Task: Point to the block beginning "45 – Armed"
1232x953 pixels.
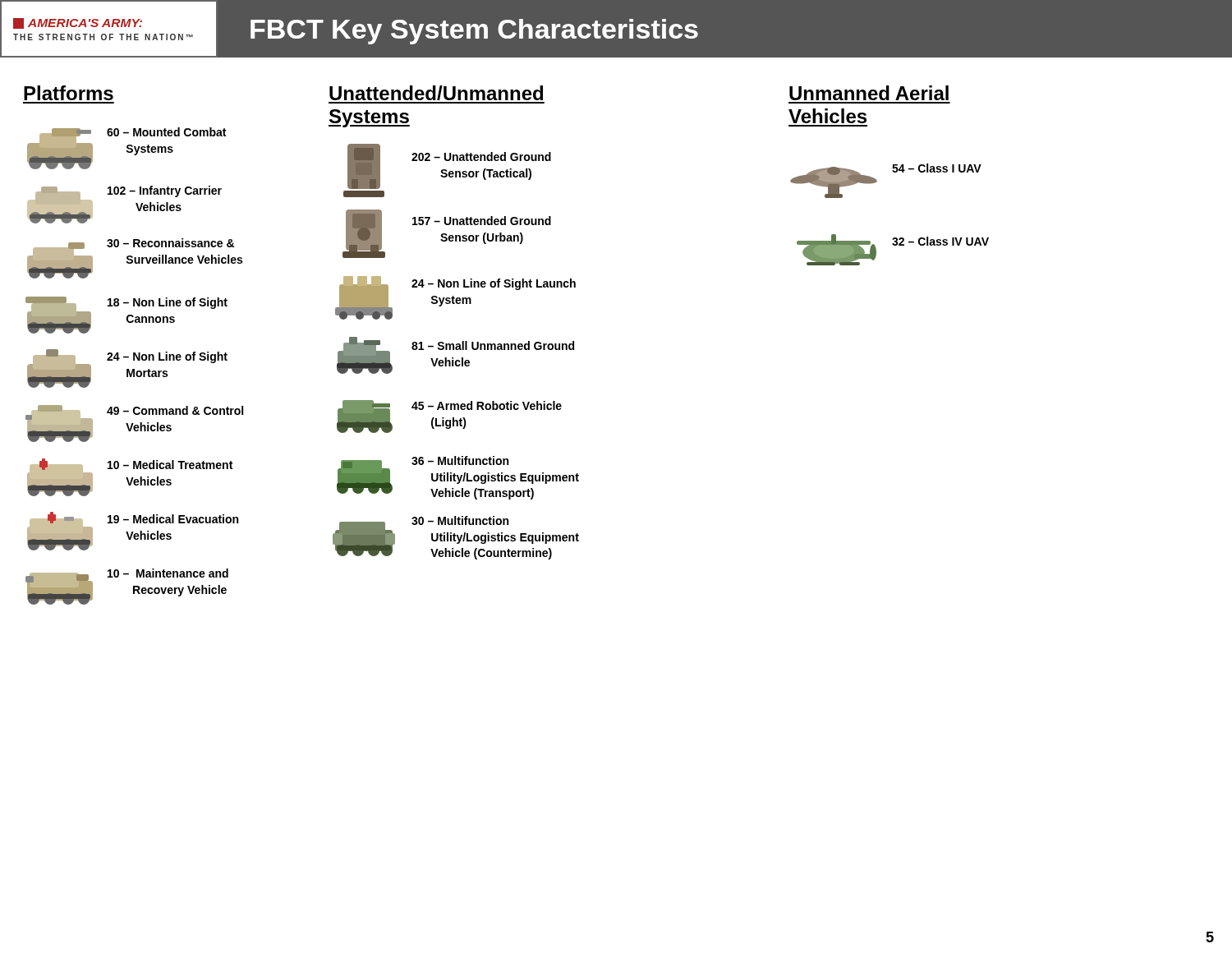Action: [x=445, y=417]
